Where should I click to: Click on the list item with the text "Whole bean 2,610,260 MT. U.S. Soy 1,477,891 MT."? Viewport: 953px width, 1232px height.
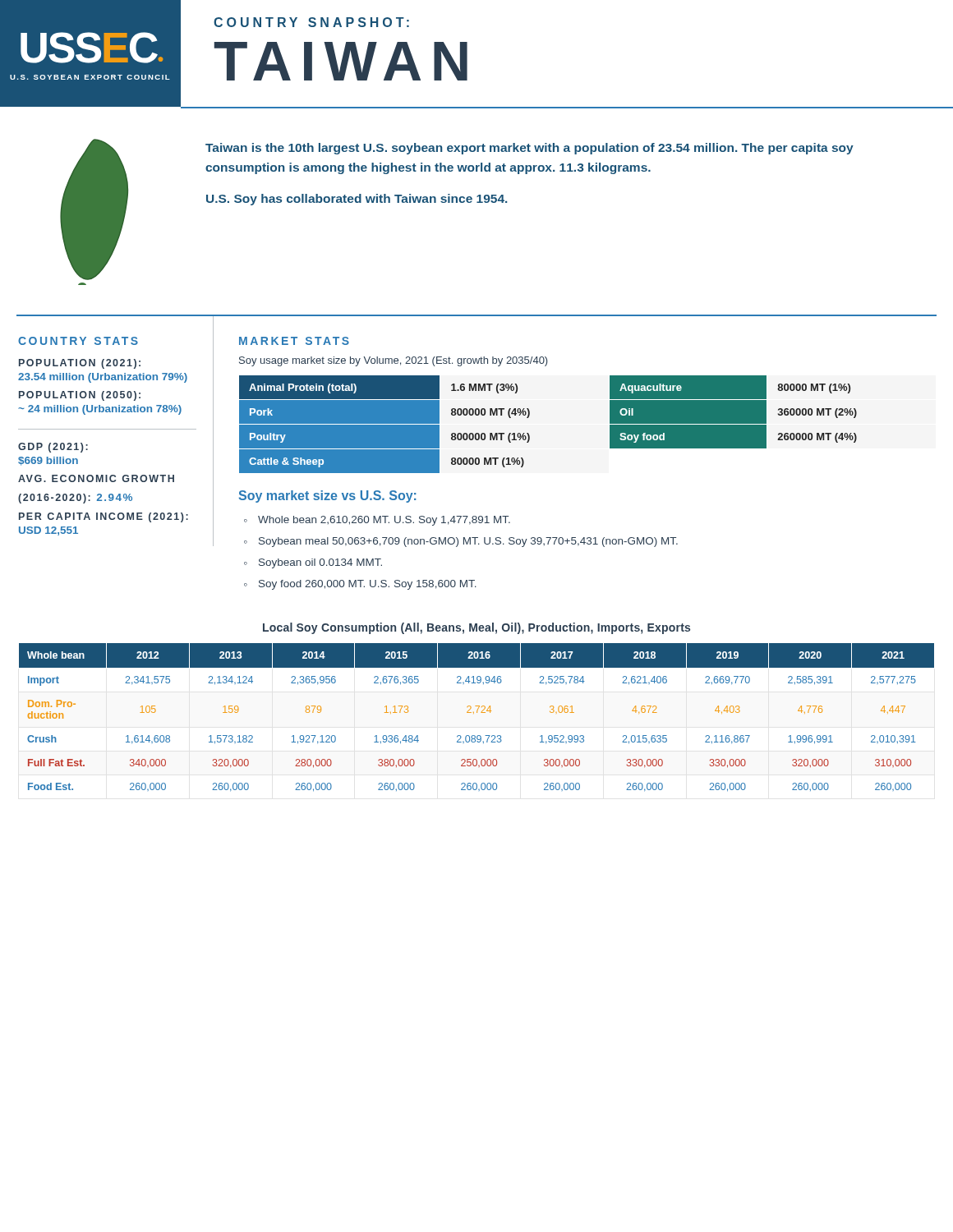tap(384, 519)
